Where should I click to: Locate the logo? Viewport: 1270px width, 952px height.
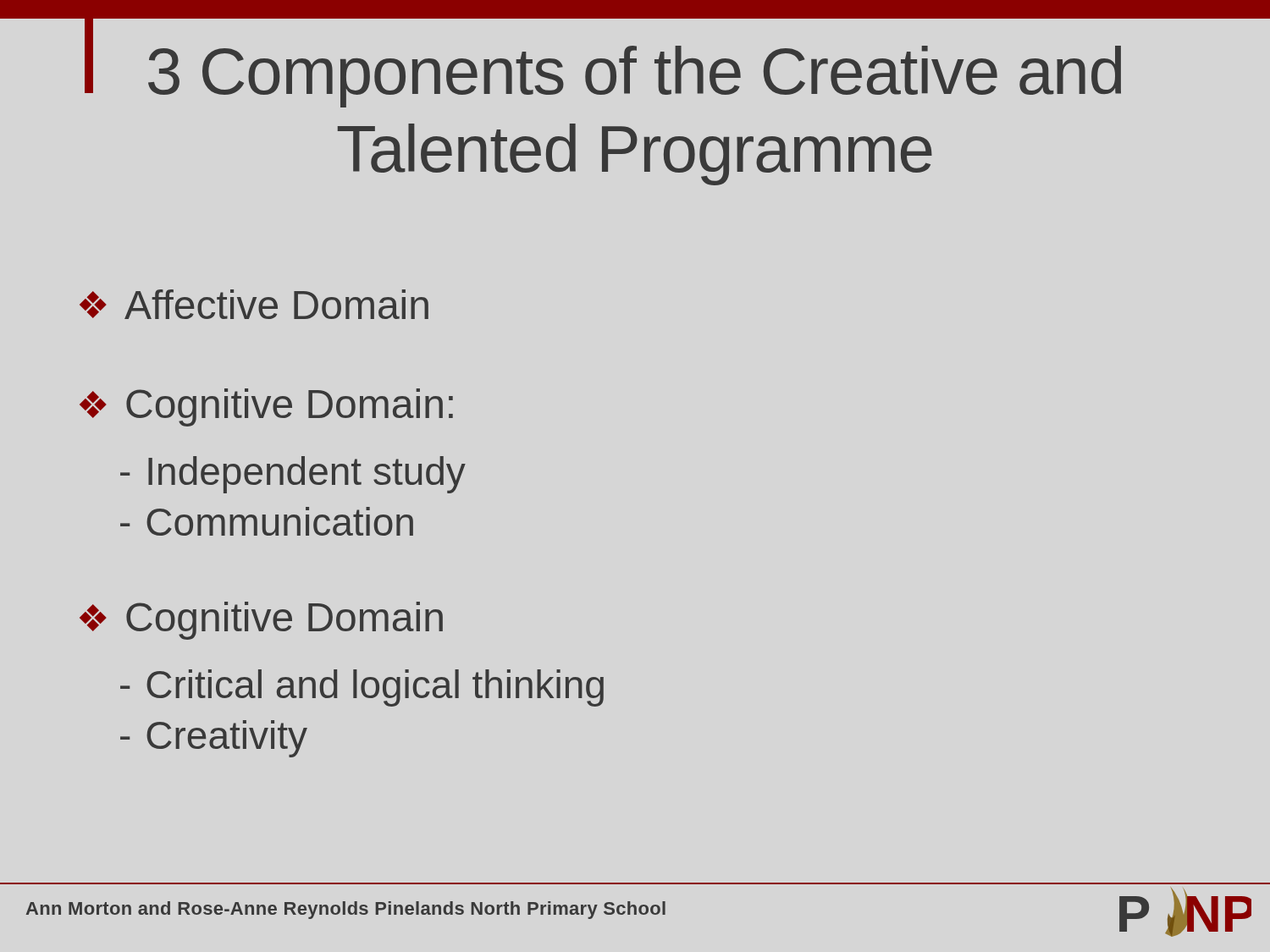1184,910
